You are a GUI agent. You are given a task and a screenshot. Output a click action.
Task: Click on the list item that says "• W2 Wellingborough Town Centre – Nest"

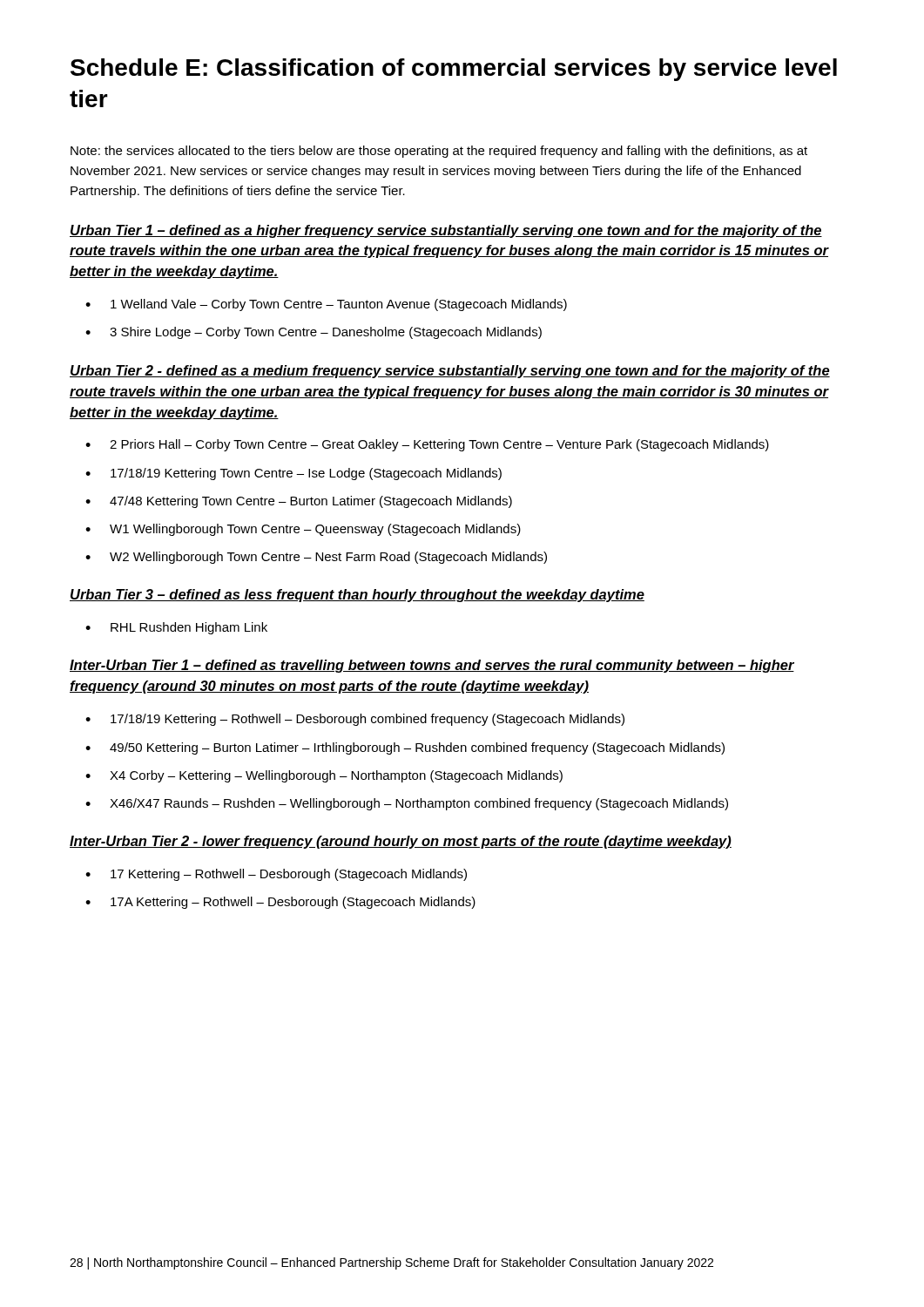point(462,558)
